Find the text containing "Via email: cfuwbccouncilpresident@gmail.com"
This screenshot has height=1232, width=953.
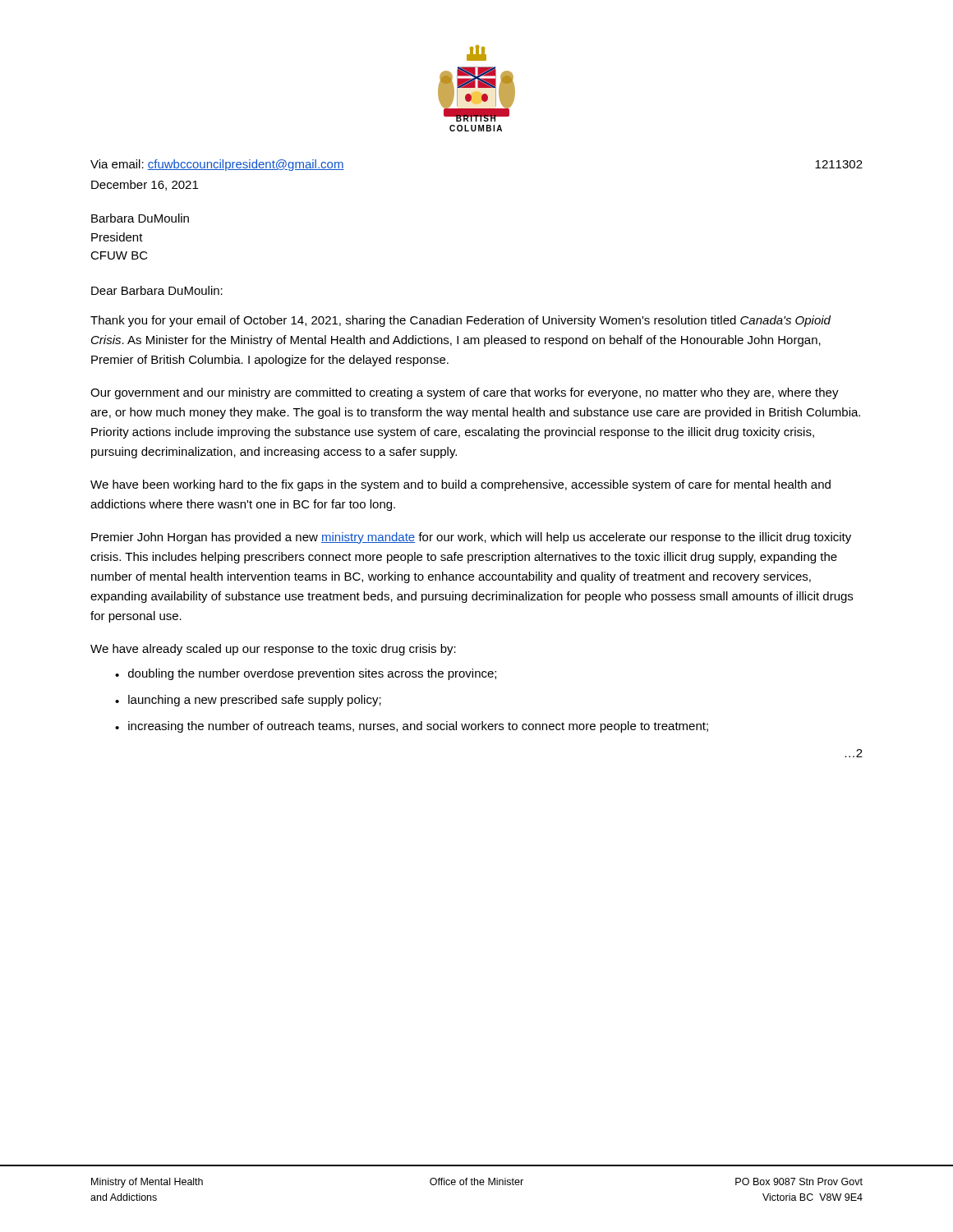pos(217,164)
